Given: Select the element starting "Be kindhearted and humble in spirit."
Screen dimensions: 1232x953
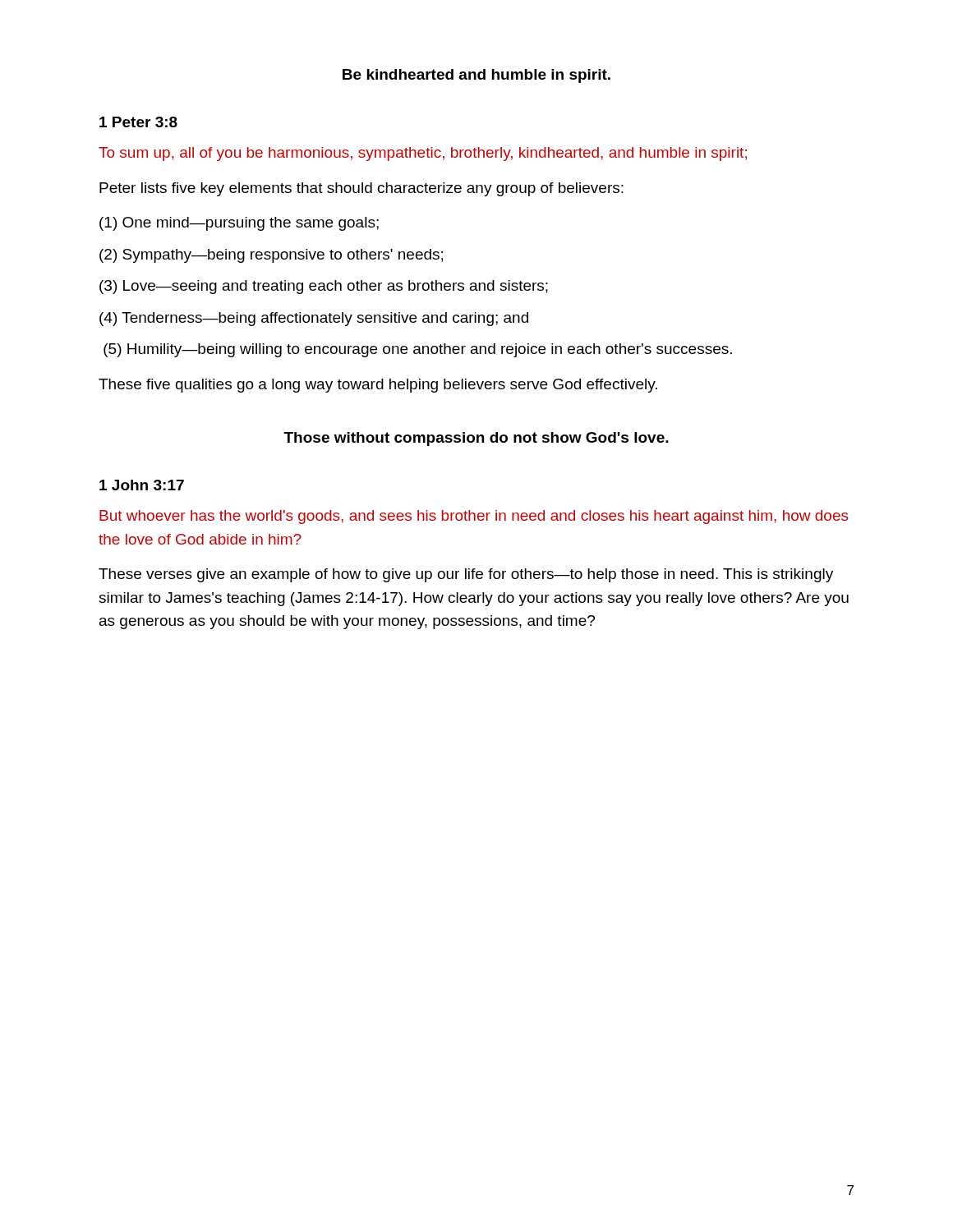Looking at the screenshot, I should tap(476, 74).
